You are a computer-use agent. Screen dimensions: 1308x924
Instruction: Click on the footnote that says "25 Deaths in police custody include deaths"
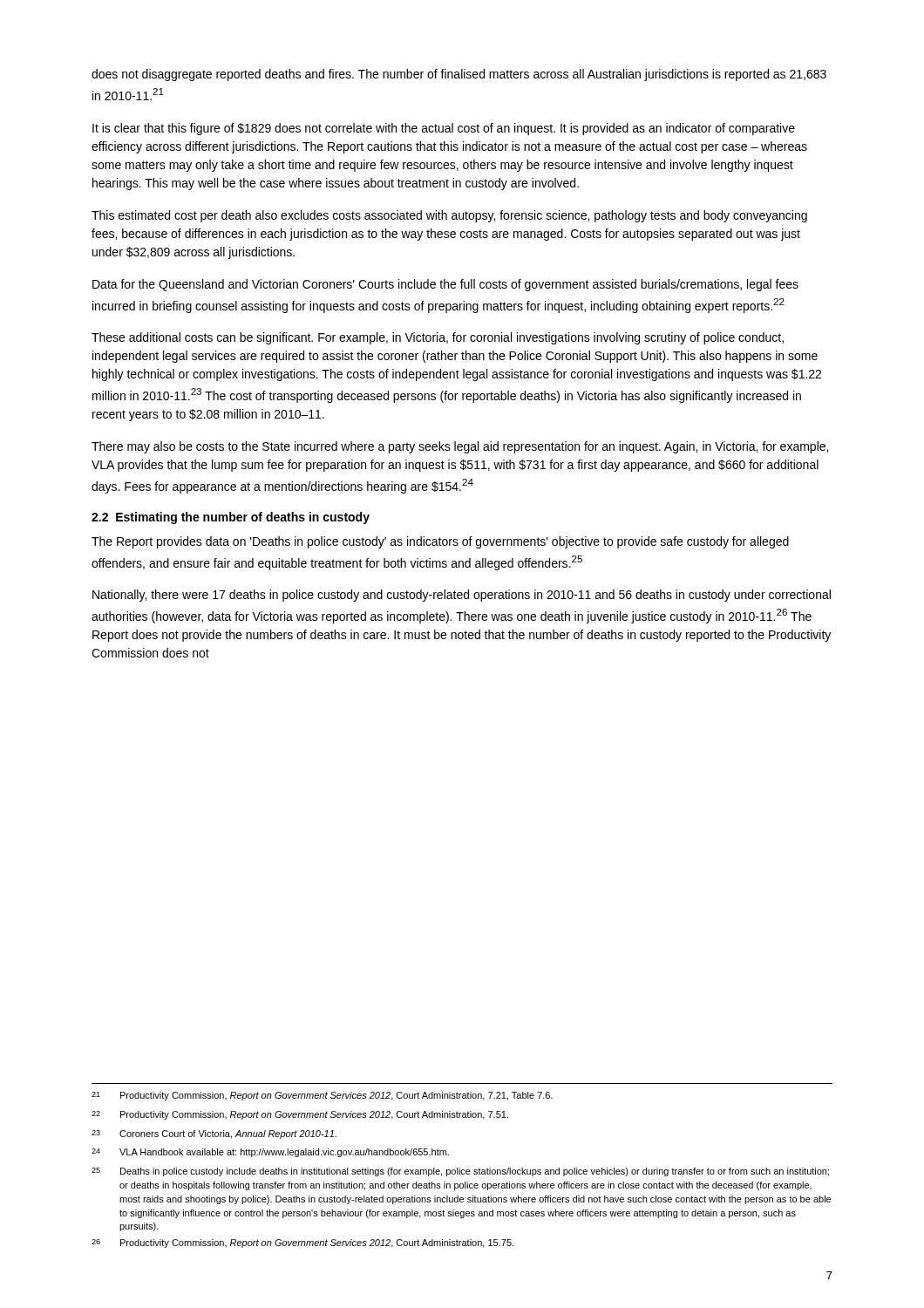[462, 1200]
